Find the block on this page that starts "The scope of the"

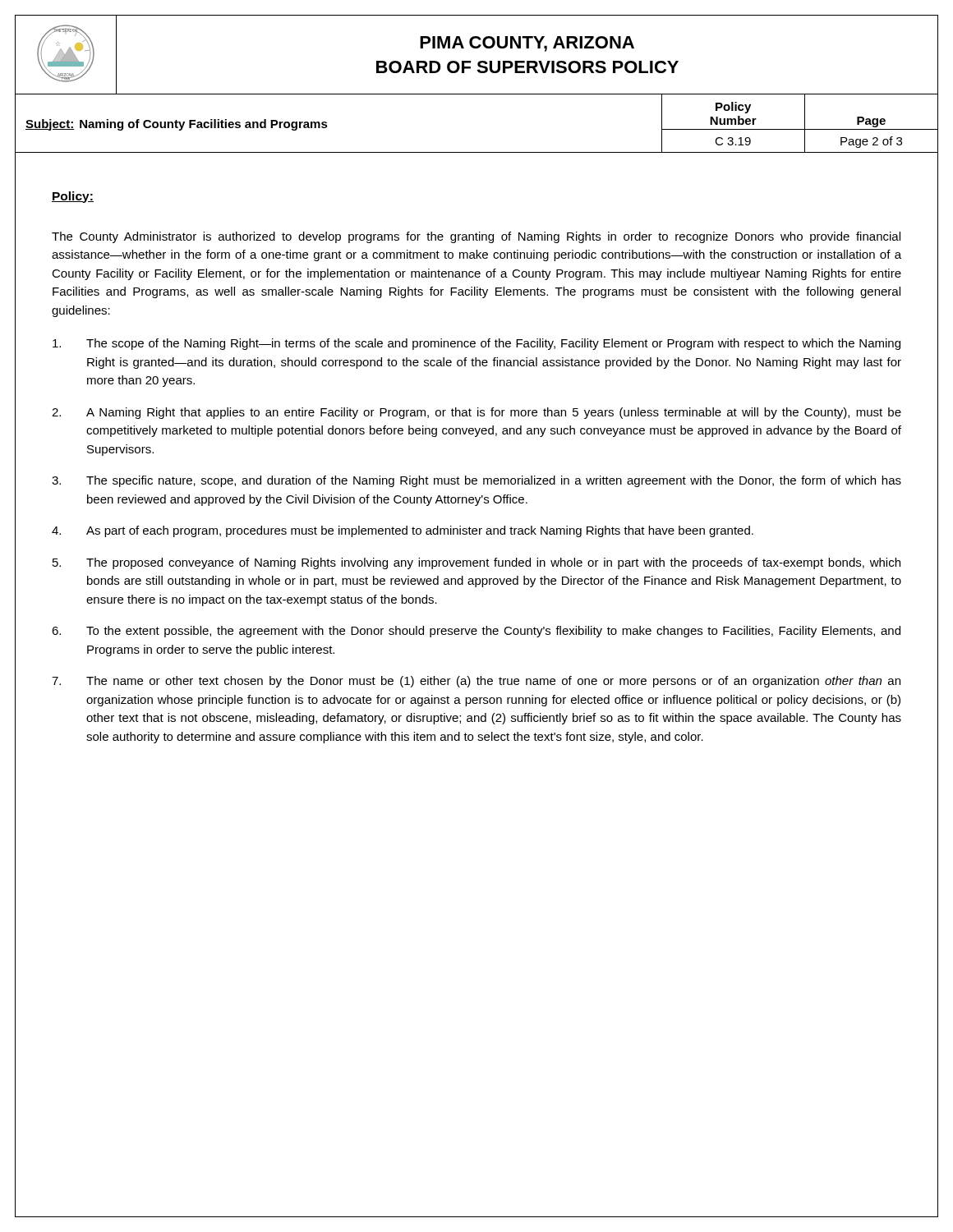coord(476,362)
